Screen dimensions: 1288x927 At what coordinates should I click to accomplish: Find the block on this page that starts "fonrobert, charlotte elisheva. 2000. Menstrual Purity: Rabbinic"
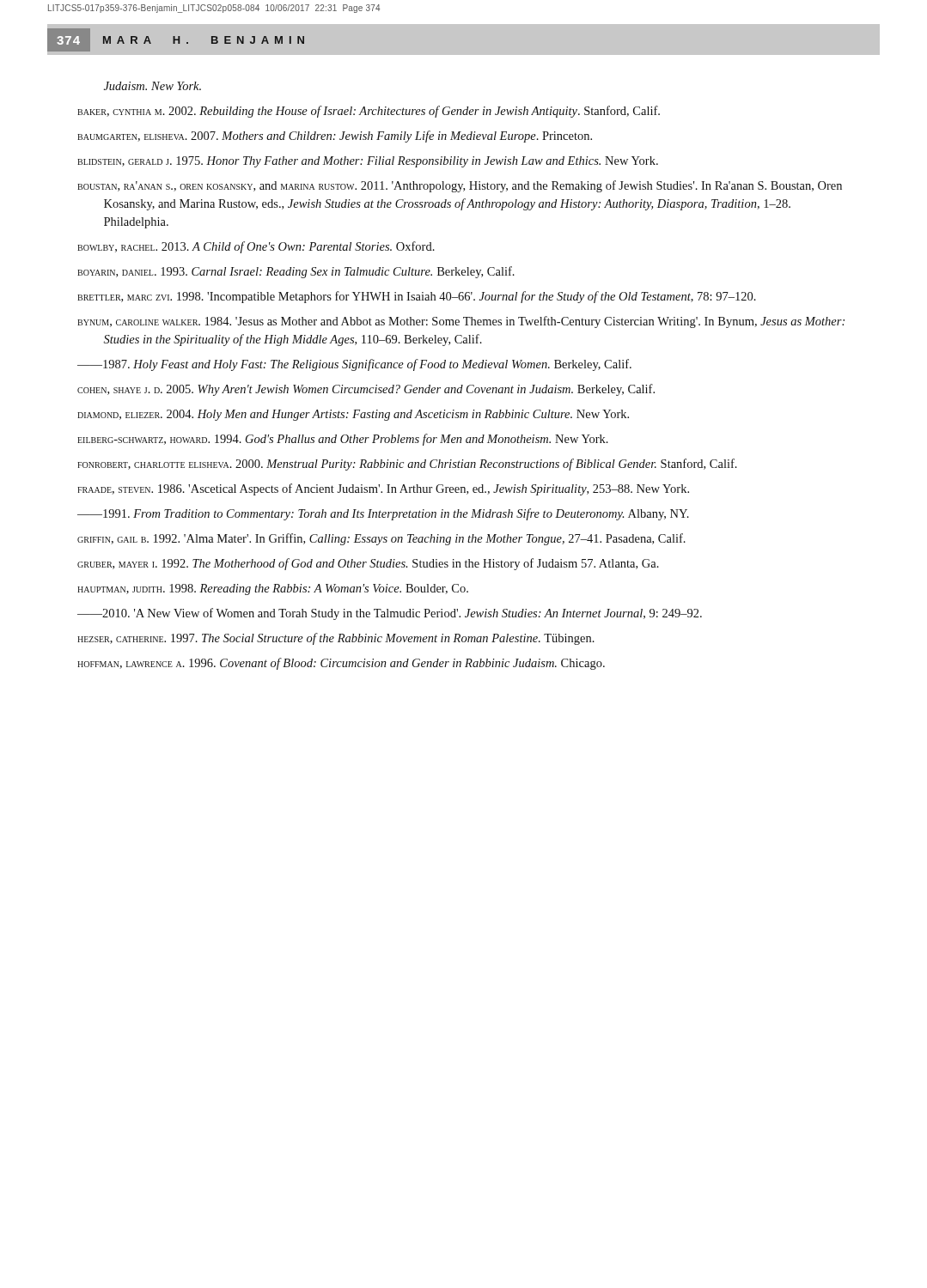click(407, 464)
